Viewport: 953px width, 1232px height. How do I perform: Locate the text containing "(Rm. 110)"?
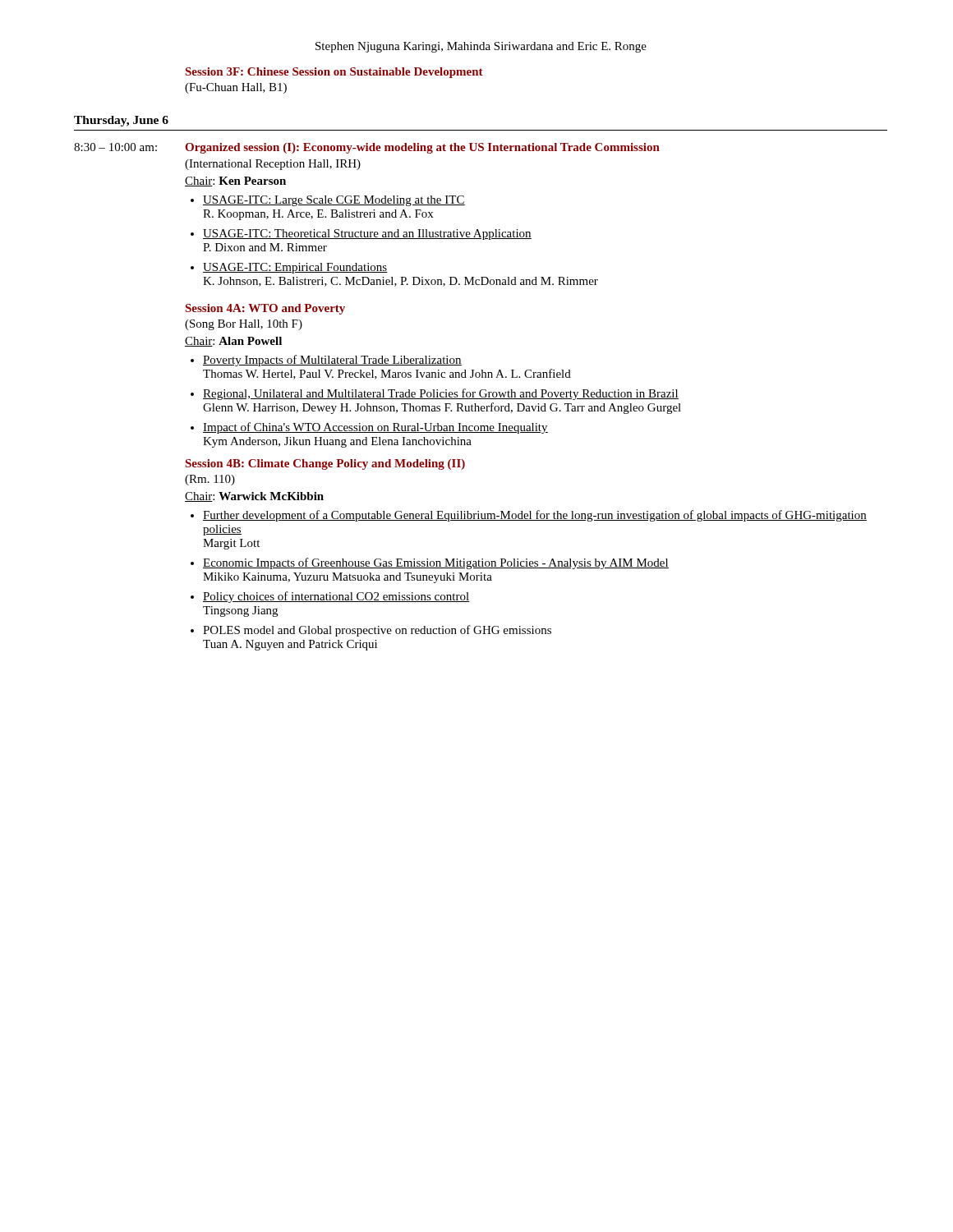[x=210, y=479]
